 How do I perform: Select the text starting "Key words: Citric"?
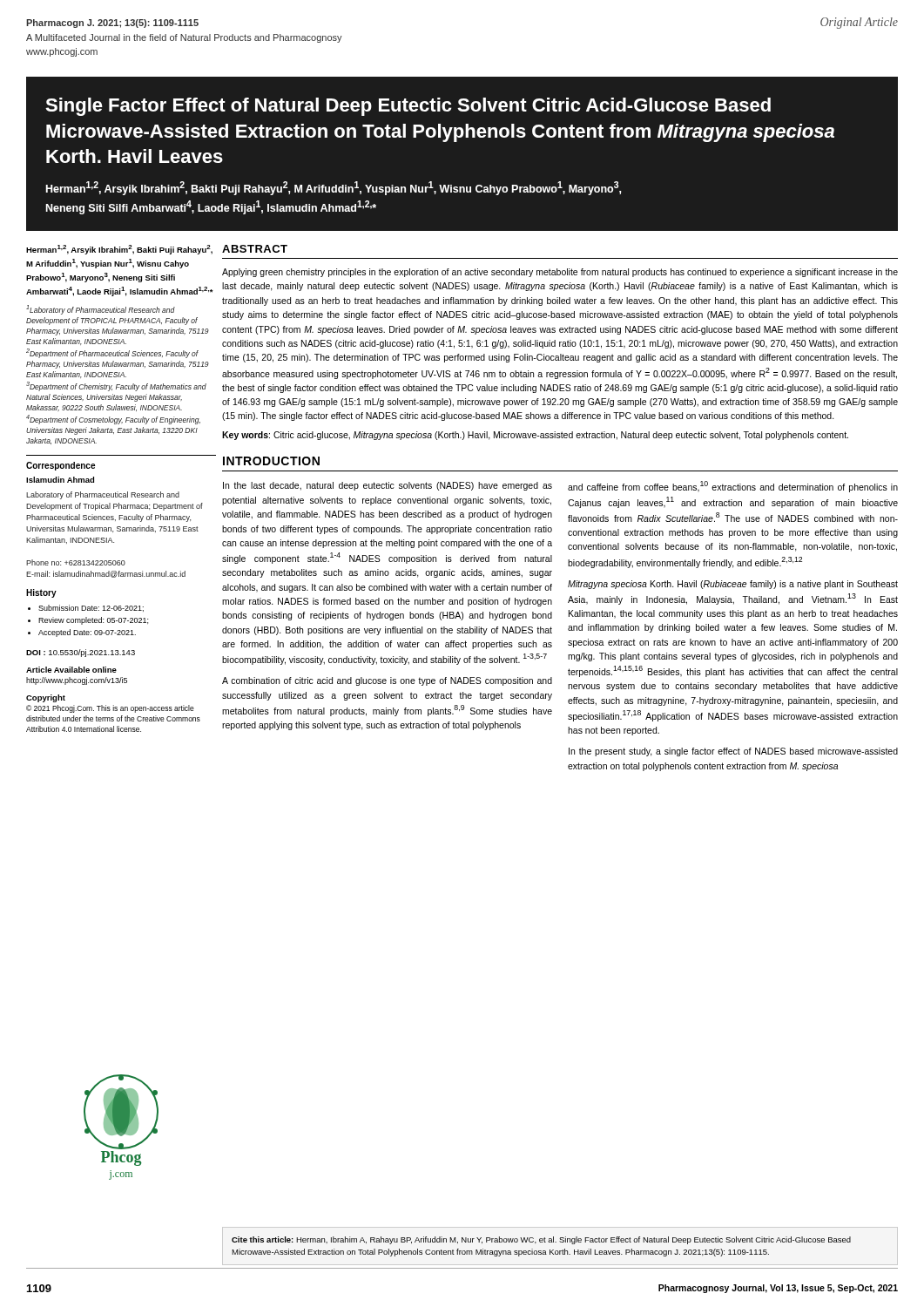[536, 434]
